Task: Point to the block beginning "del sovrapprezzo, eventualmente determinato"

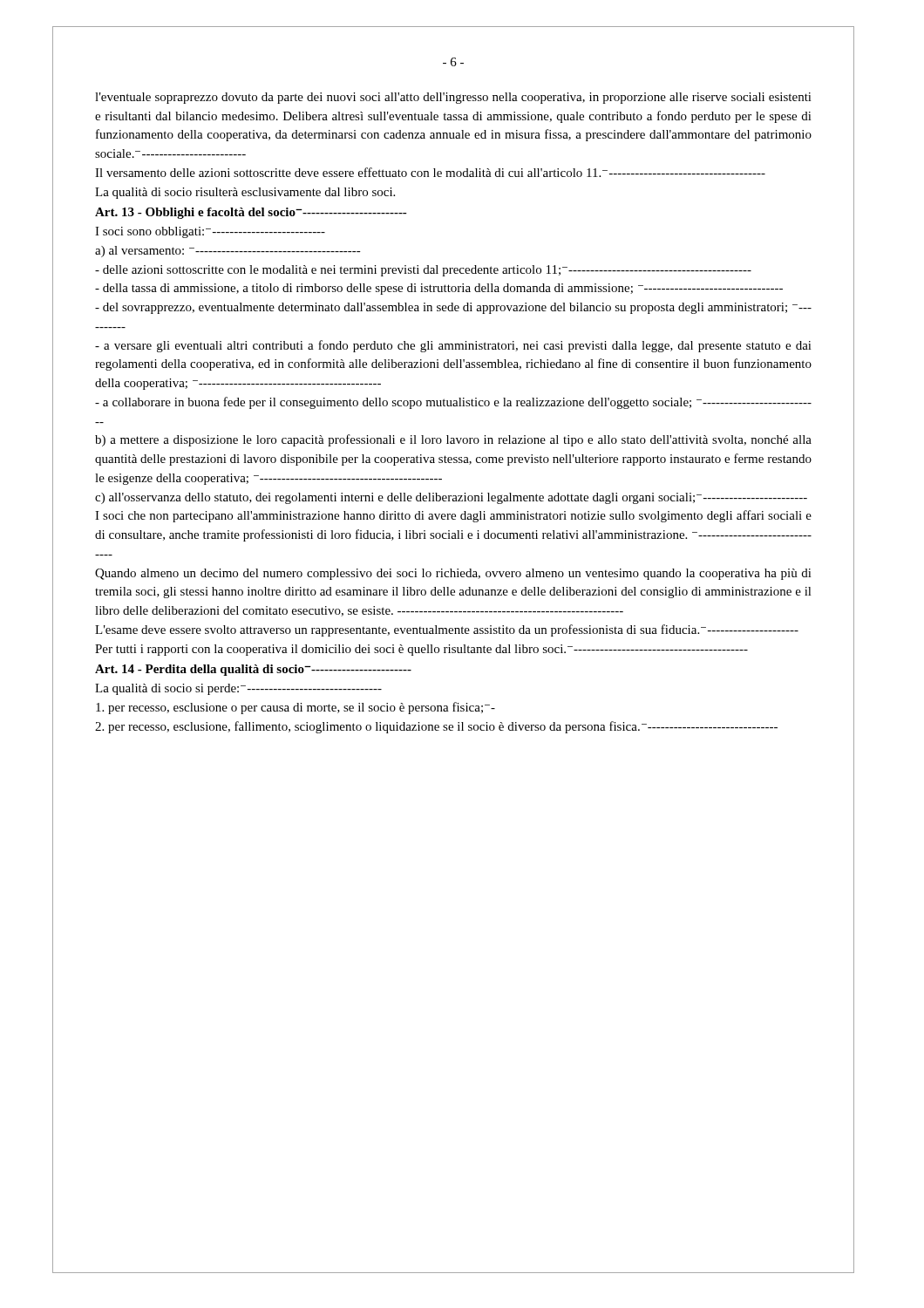Action: [453, 316]
